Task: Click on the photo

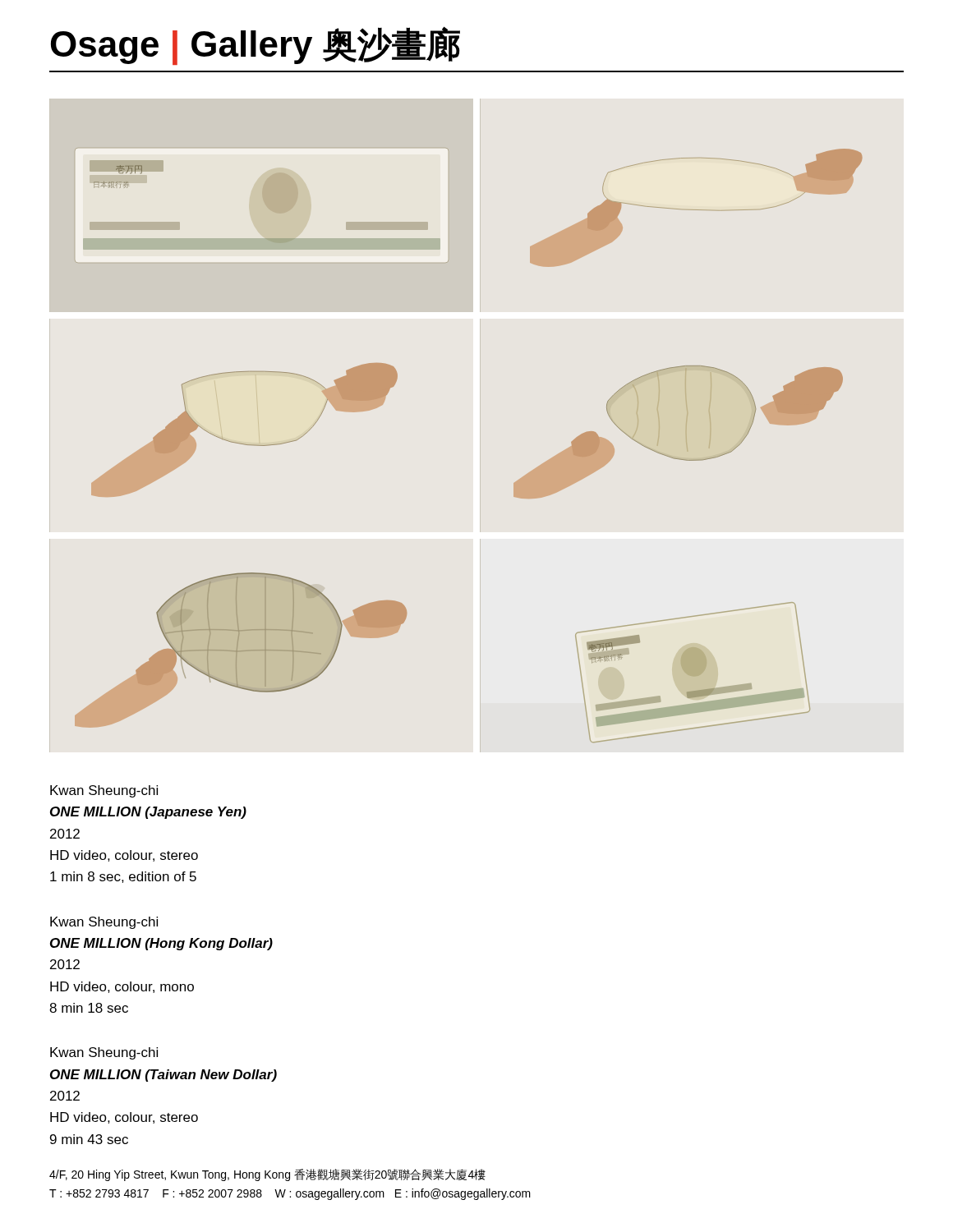Action: point(476,429)
